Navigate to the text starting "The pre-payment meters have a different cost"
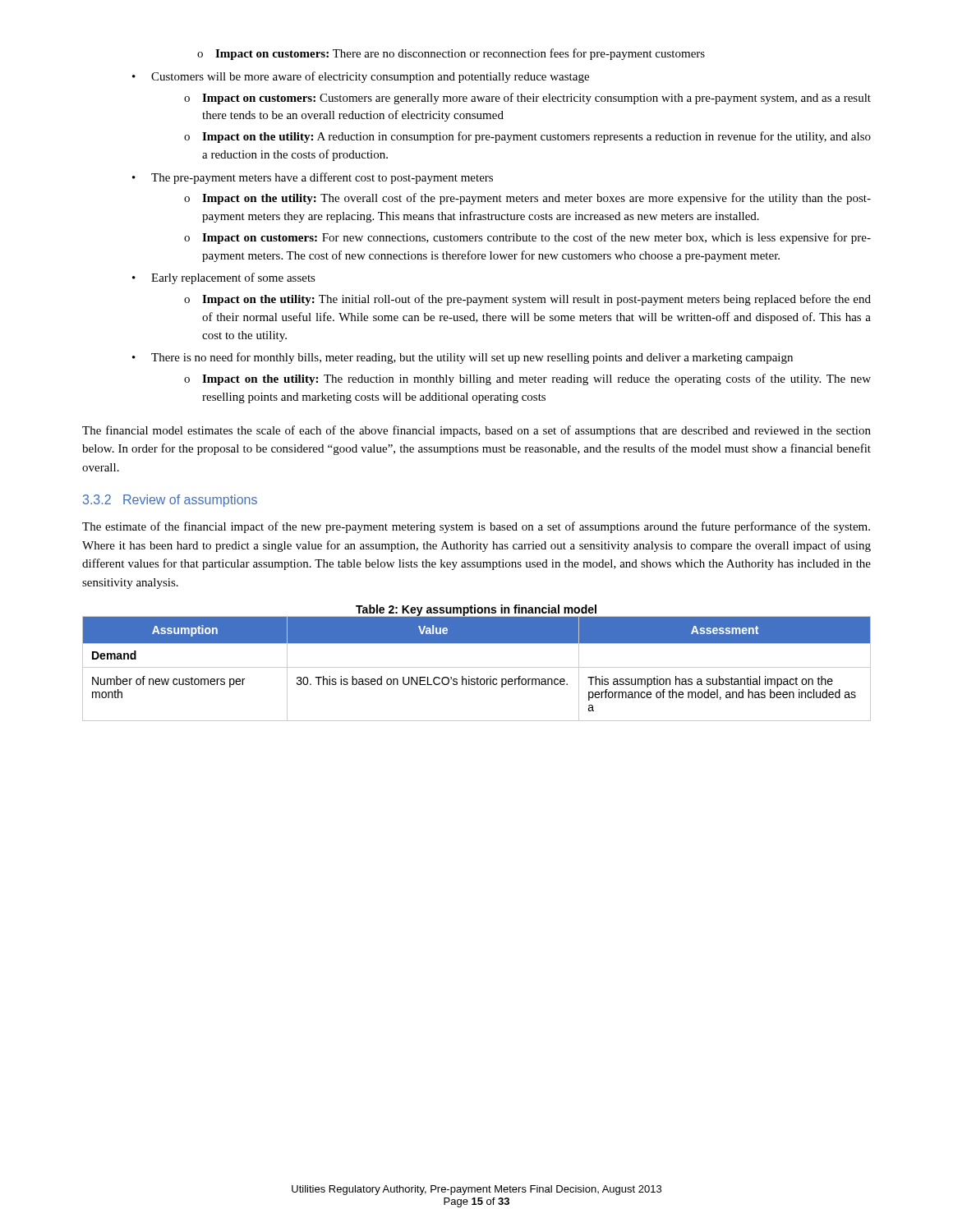 click(511, 218)
